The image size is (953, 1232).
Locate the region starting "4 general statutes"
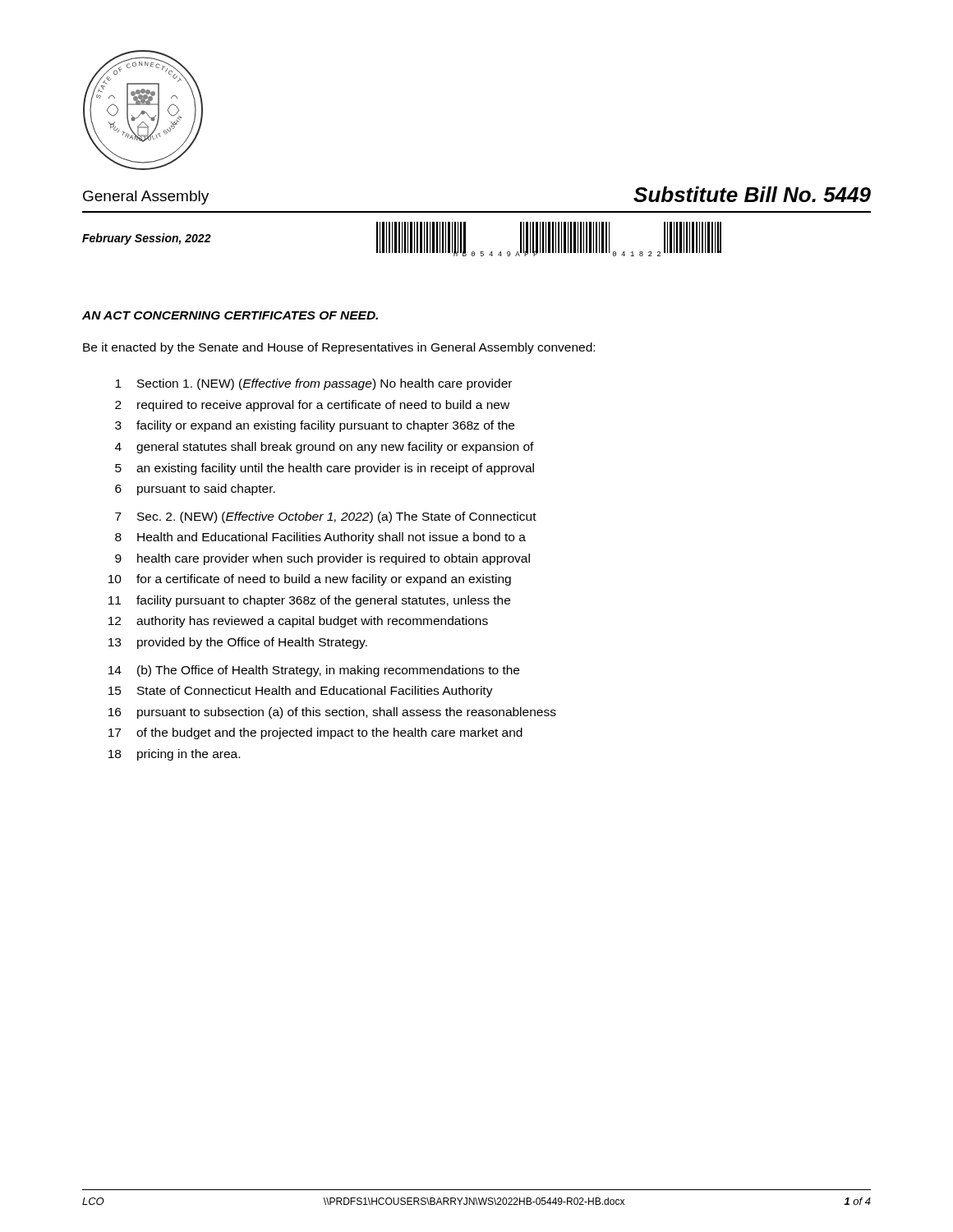[476, 447]
